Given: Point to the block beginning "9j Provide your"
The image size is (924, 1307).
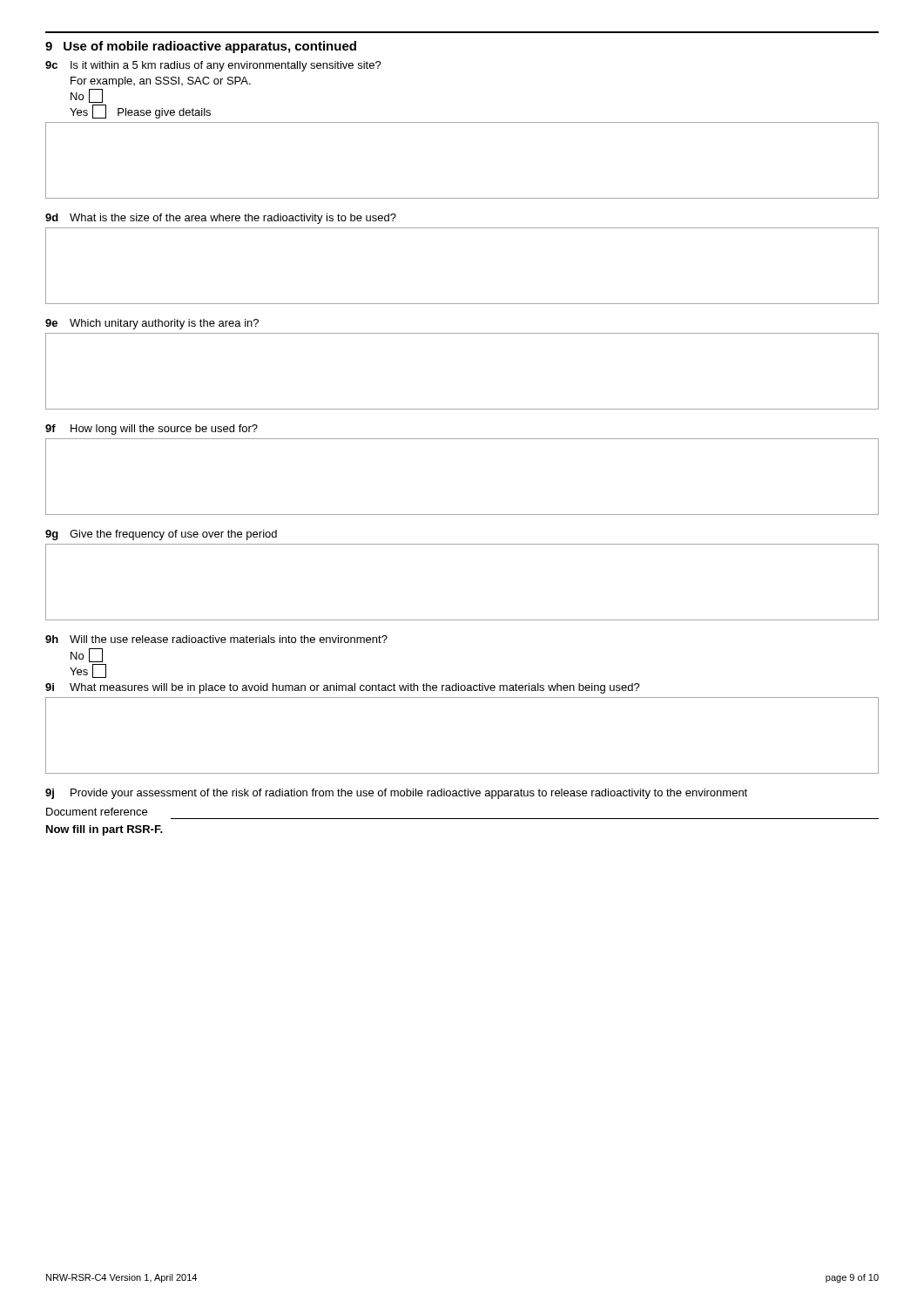Looking at the screenshot, I should 462,811.
